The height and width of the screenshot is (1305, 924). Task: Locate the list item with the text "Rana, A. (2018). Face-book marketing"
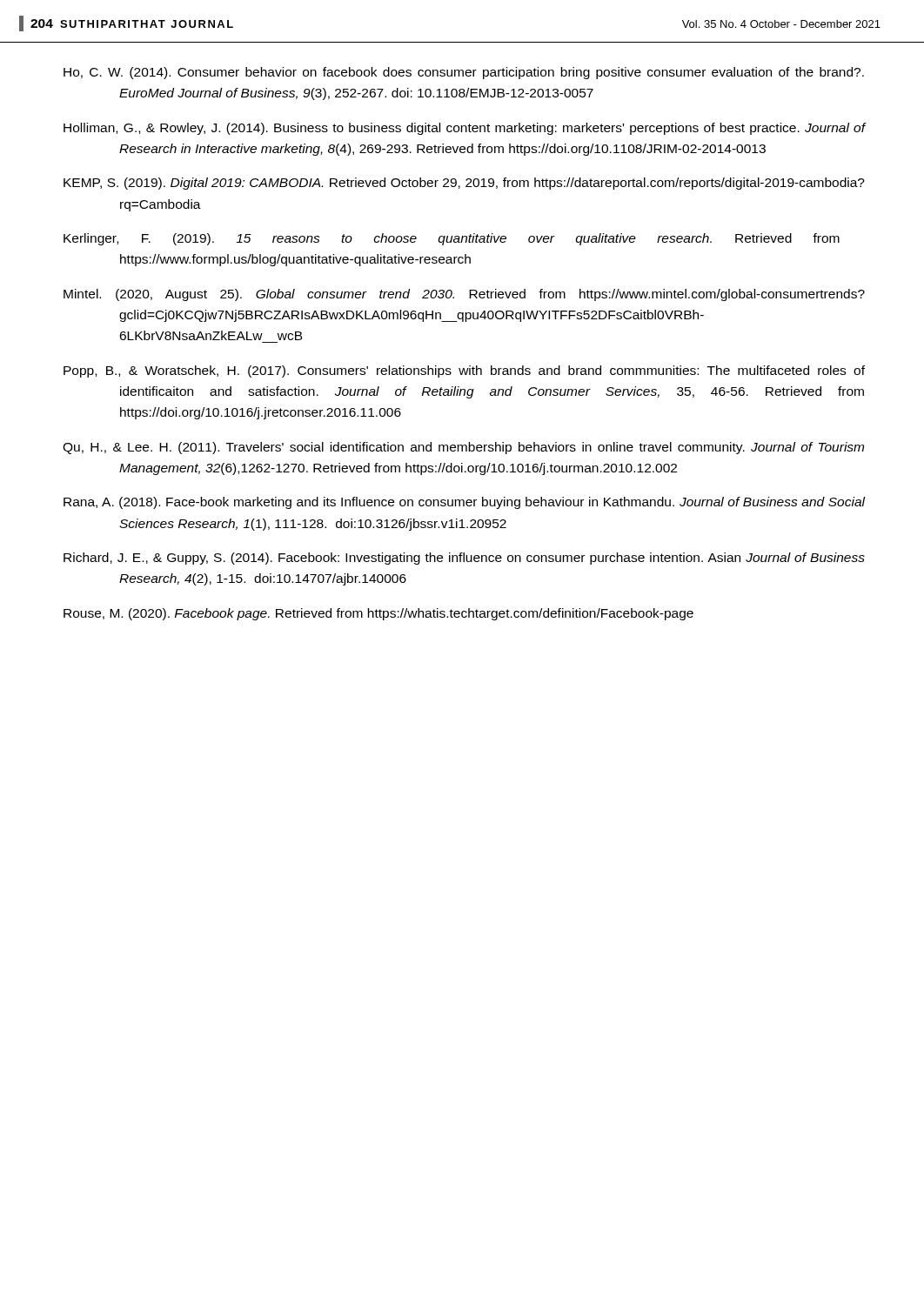click(x=464, y=512)
